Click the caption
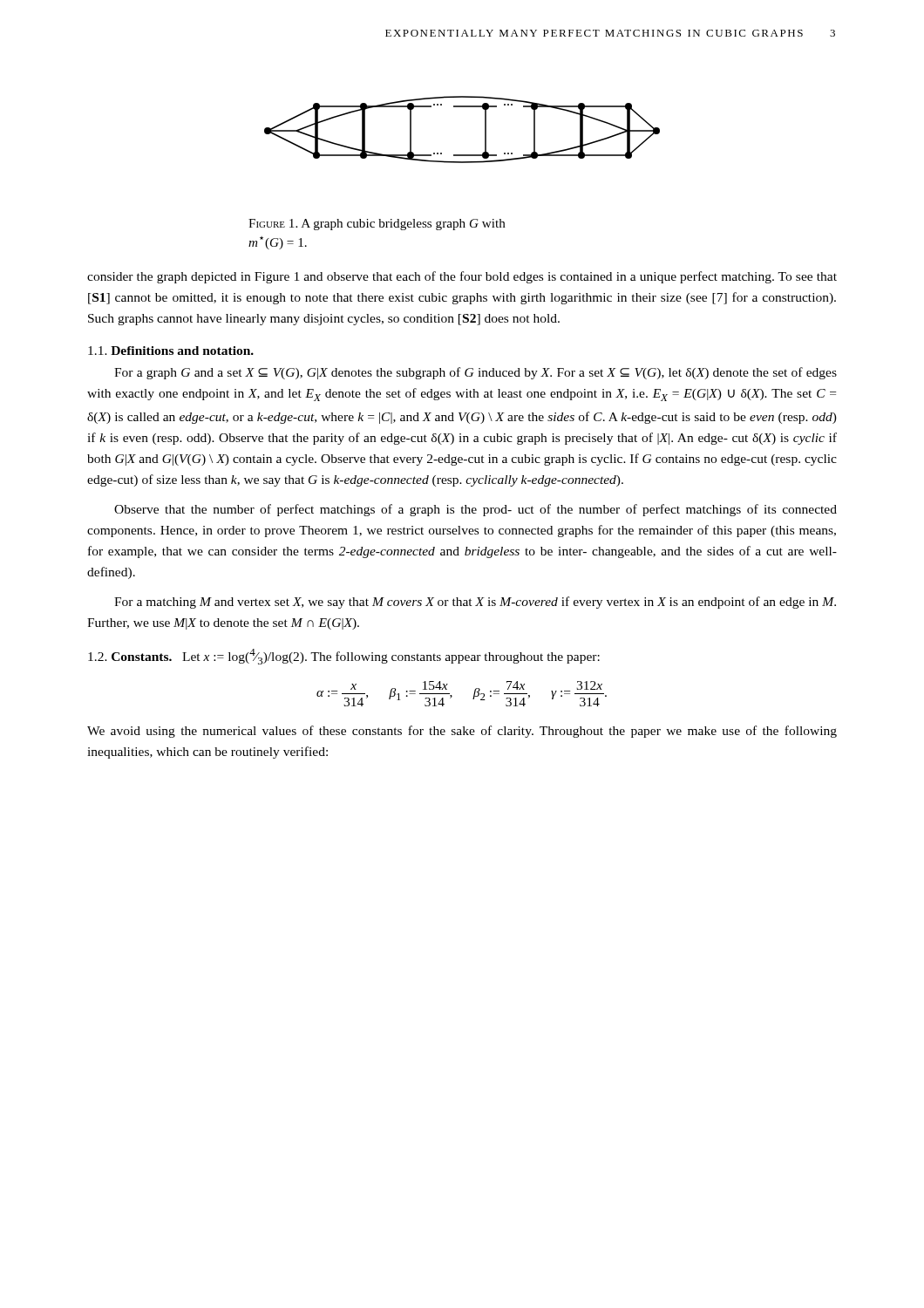924x1308 pixels. 377,232
